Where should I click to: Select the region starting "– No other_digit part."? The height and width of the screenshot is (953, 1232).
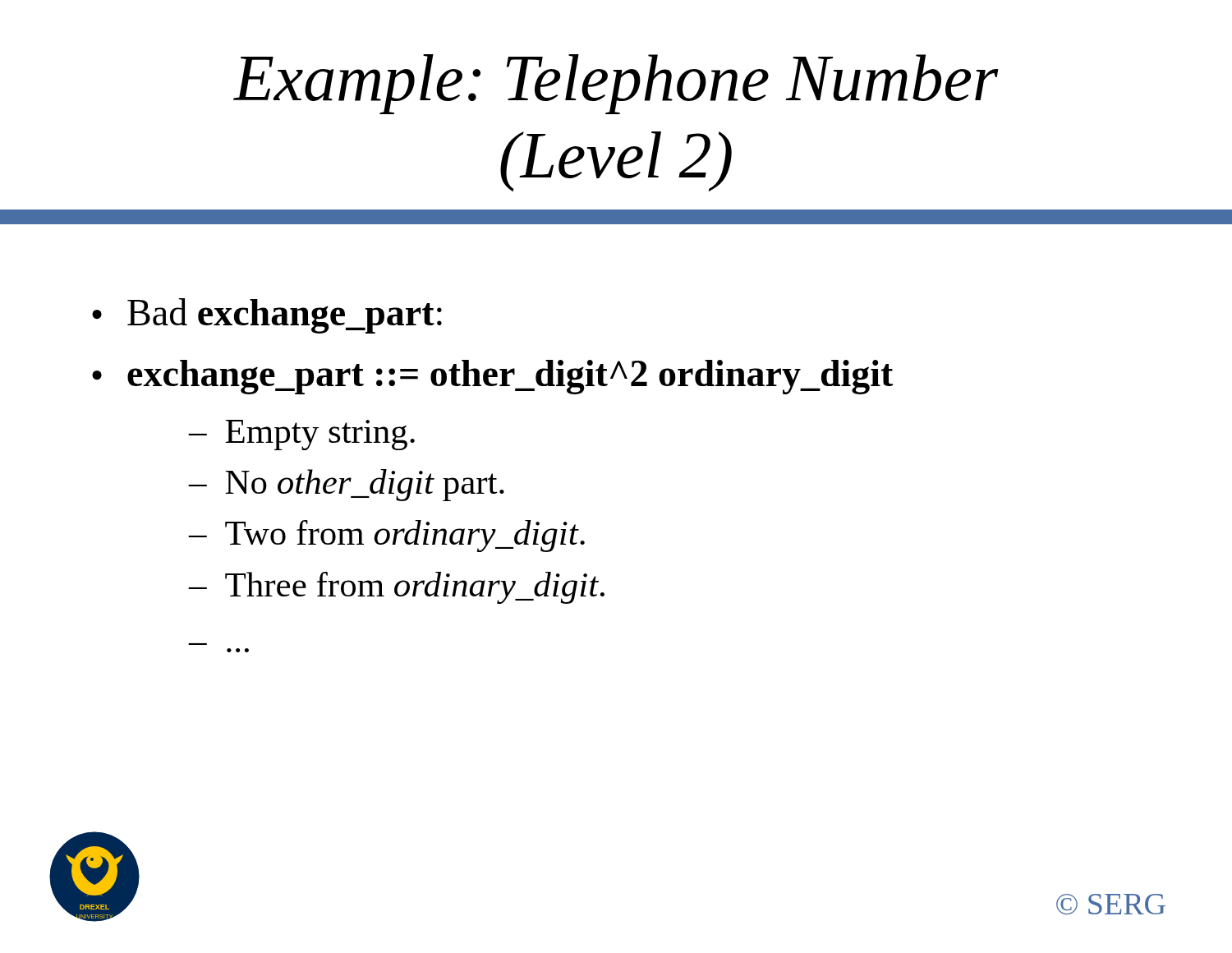(x=348, y=483)
